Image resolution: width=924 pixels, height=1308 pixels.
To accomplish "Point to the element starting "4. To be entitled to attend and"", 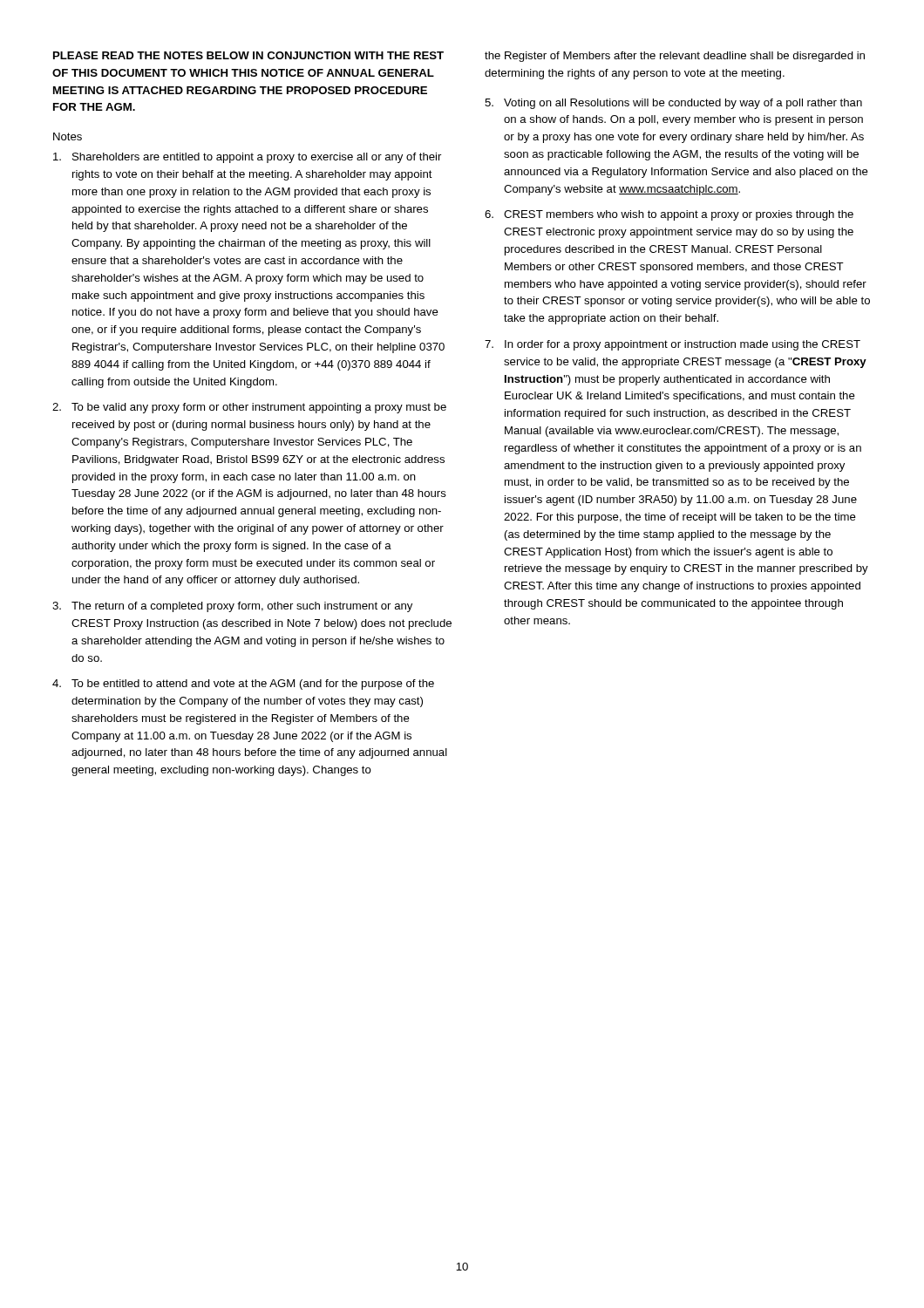I will coord(253,727).
